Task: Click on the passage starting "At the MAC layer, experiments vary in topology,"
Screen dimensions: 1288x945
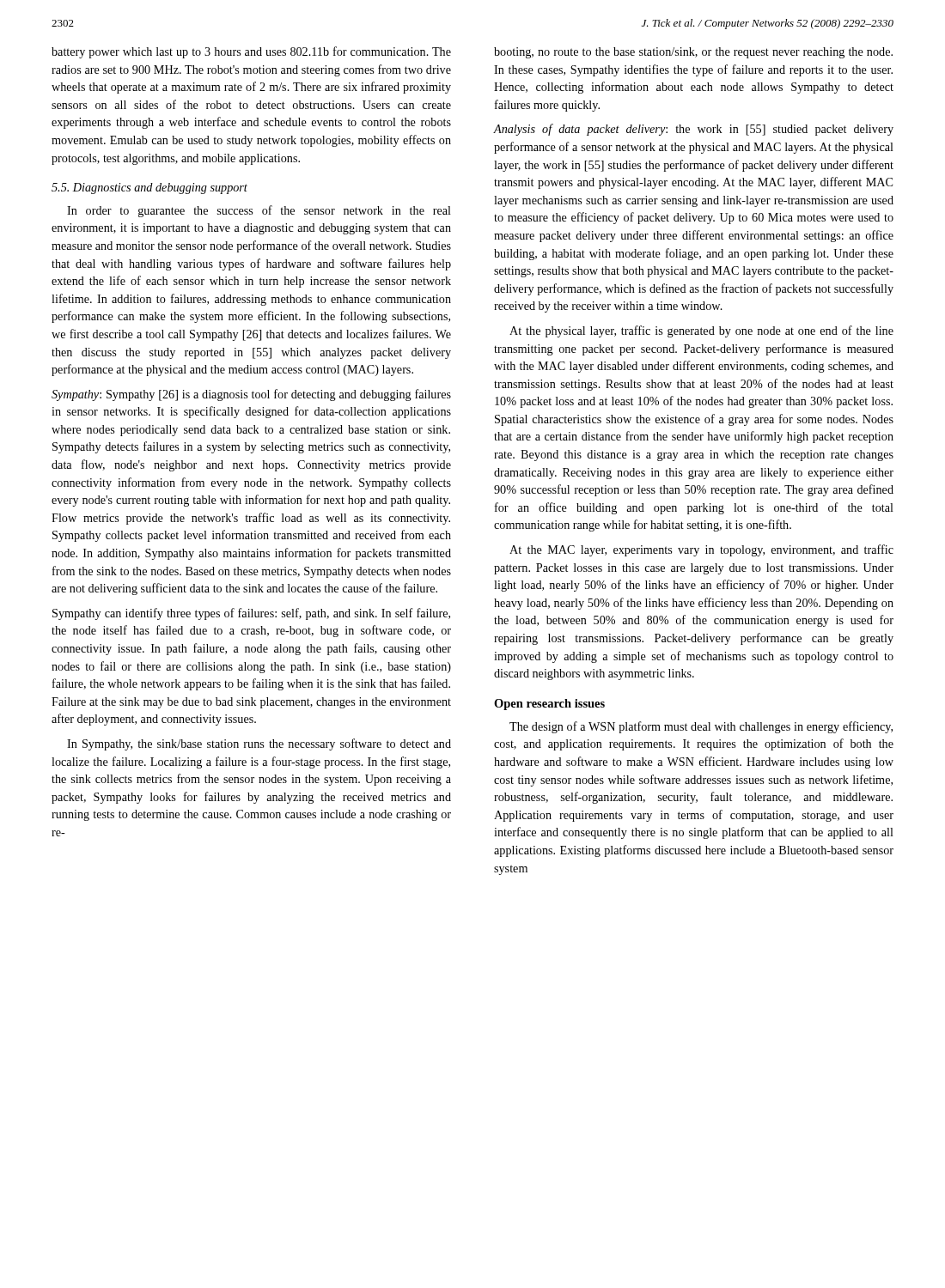Action: point(694,612)
